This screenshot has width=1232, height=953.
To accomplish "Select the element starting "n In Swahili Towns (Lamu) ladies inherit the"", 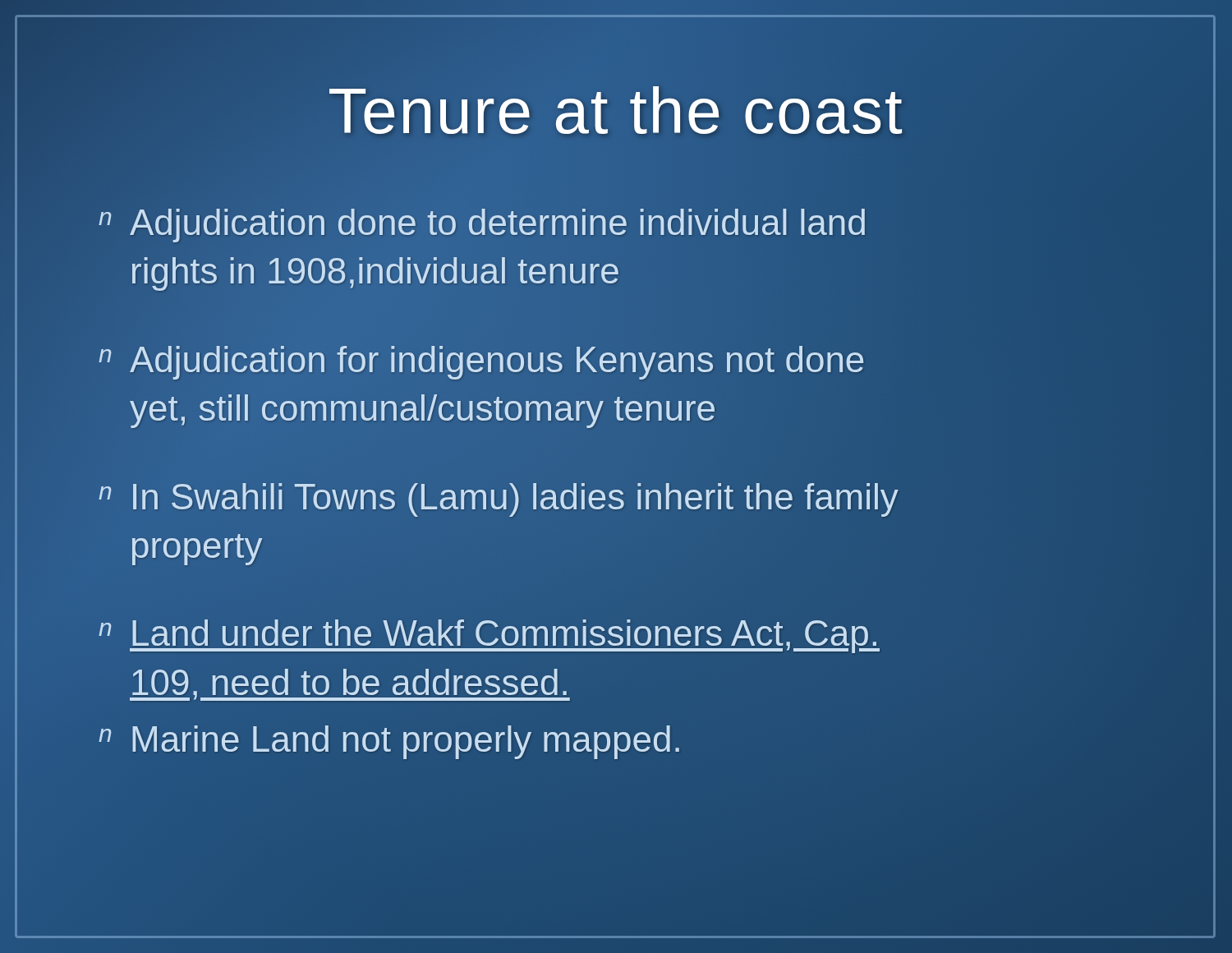I will (x=498, y=521).
